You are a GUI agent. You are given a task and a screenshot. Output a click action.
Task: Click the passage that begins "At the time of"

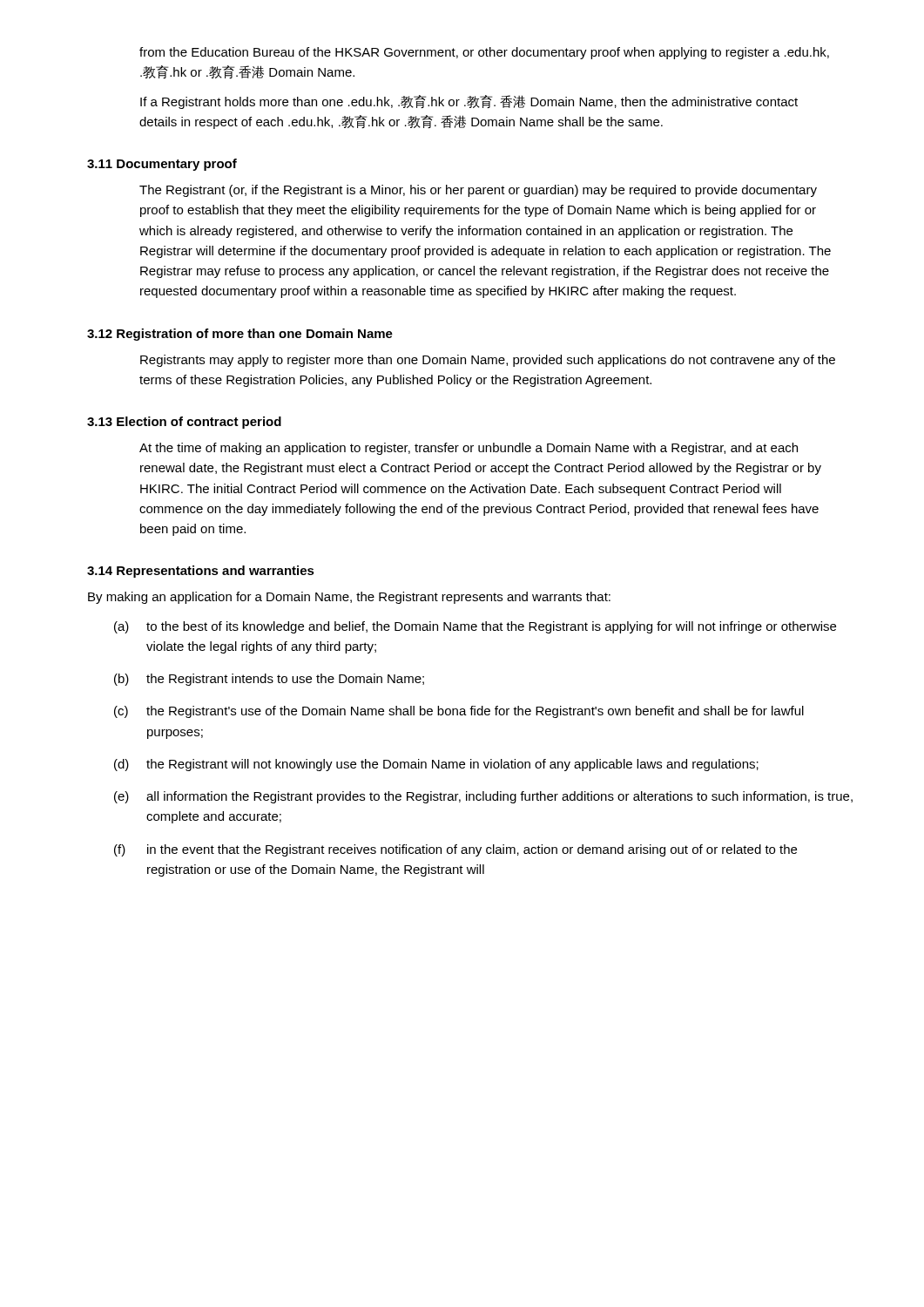tap(480, 488)
